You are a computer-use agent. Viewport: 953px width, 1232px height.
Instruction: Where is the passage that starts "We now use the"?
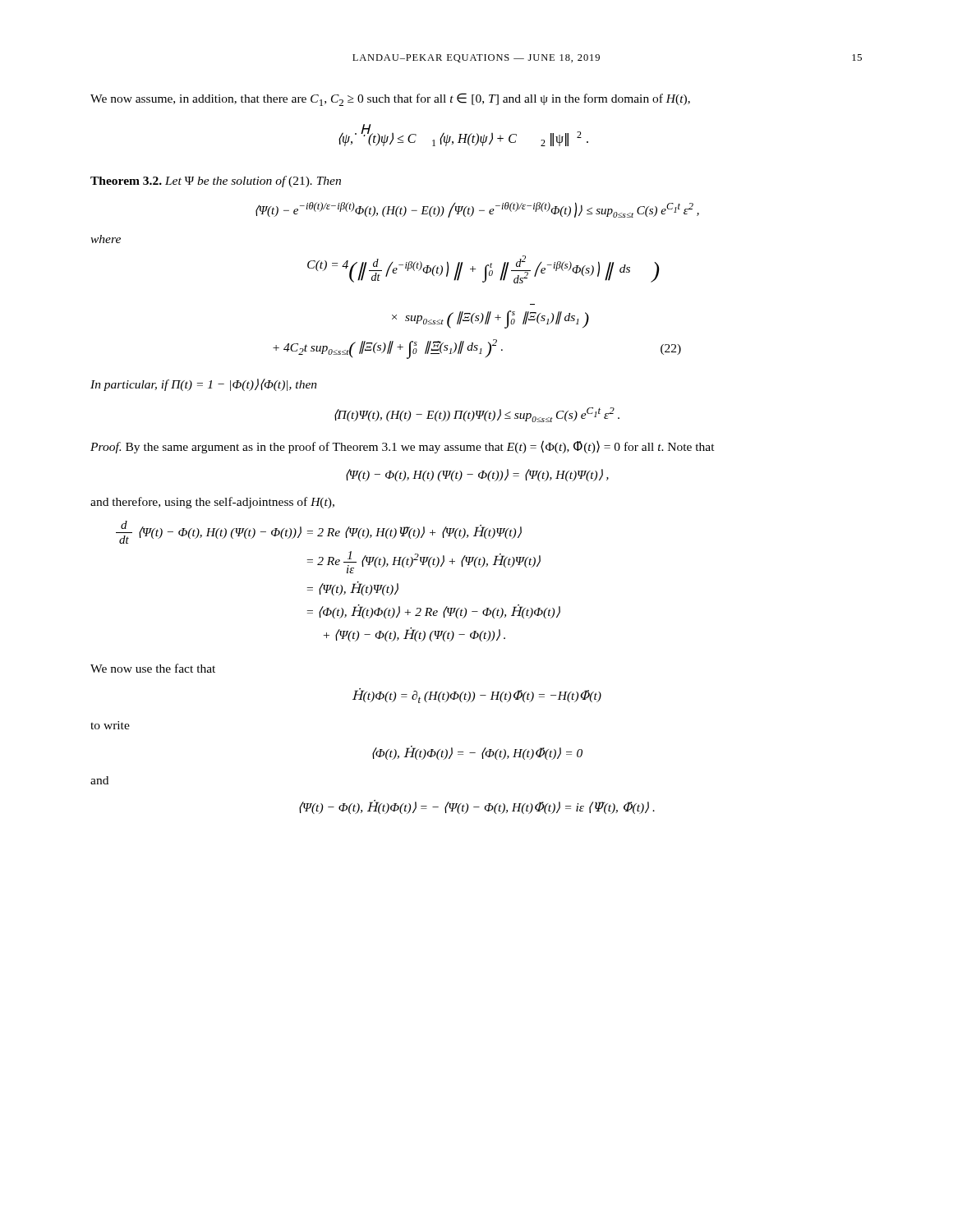tap(153, 668)
